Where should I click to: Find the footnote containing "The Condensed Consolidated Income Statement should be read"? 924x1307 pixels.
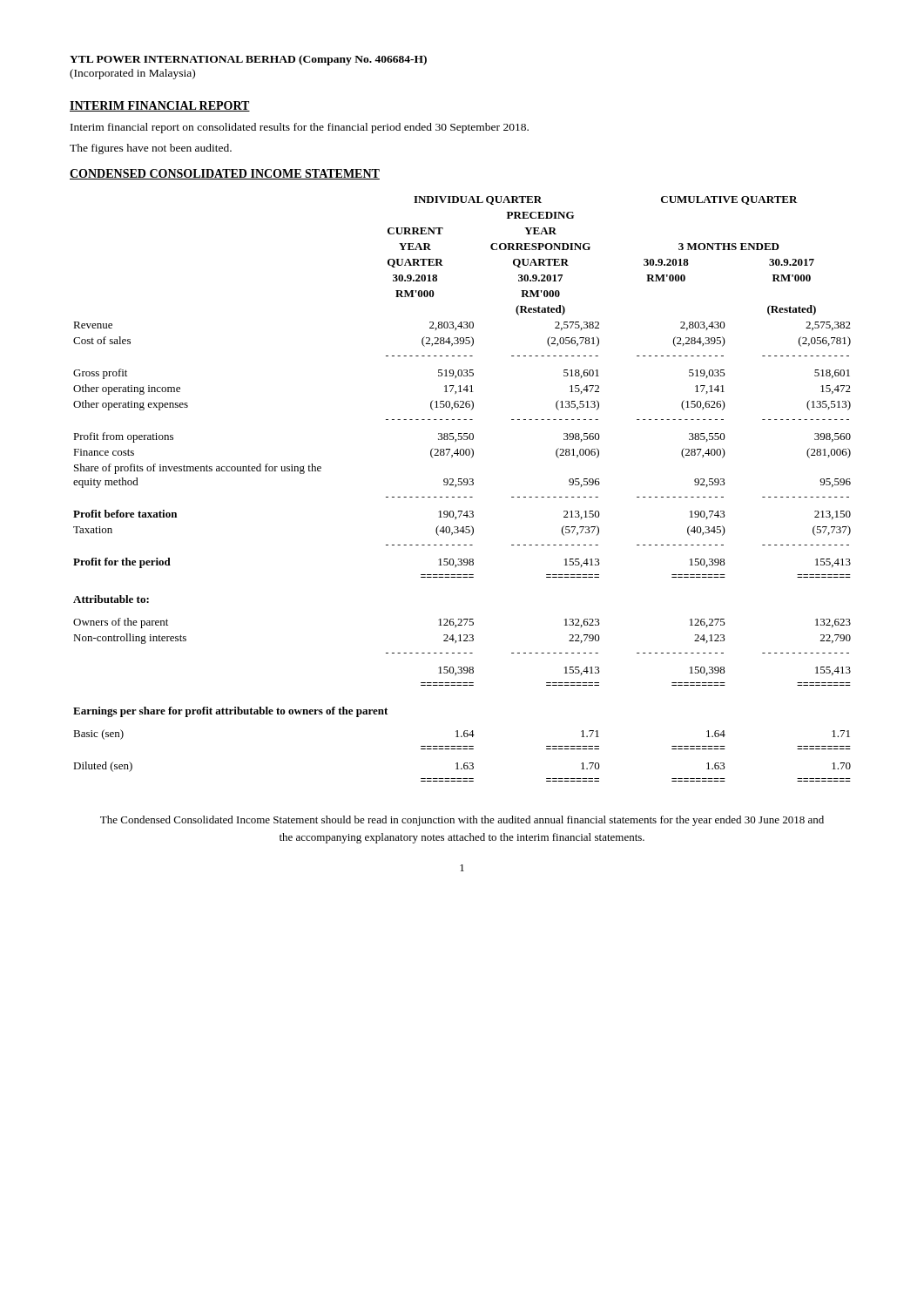click(x=462, y=828)
